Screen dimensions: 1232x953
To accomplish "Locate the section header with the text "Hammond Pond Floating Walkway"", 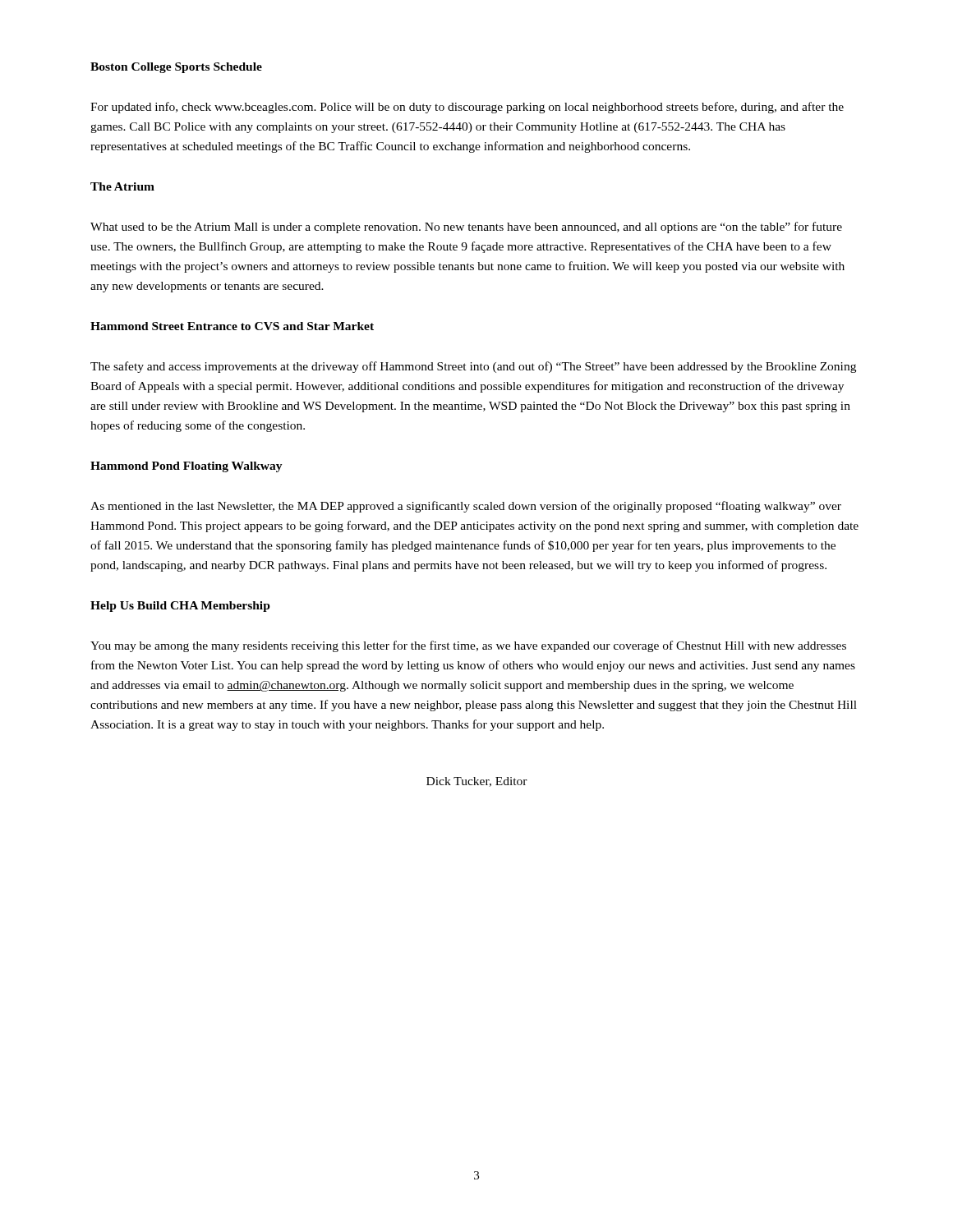I will (x=186, y=467).
